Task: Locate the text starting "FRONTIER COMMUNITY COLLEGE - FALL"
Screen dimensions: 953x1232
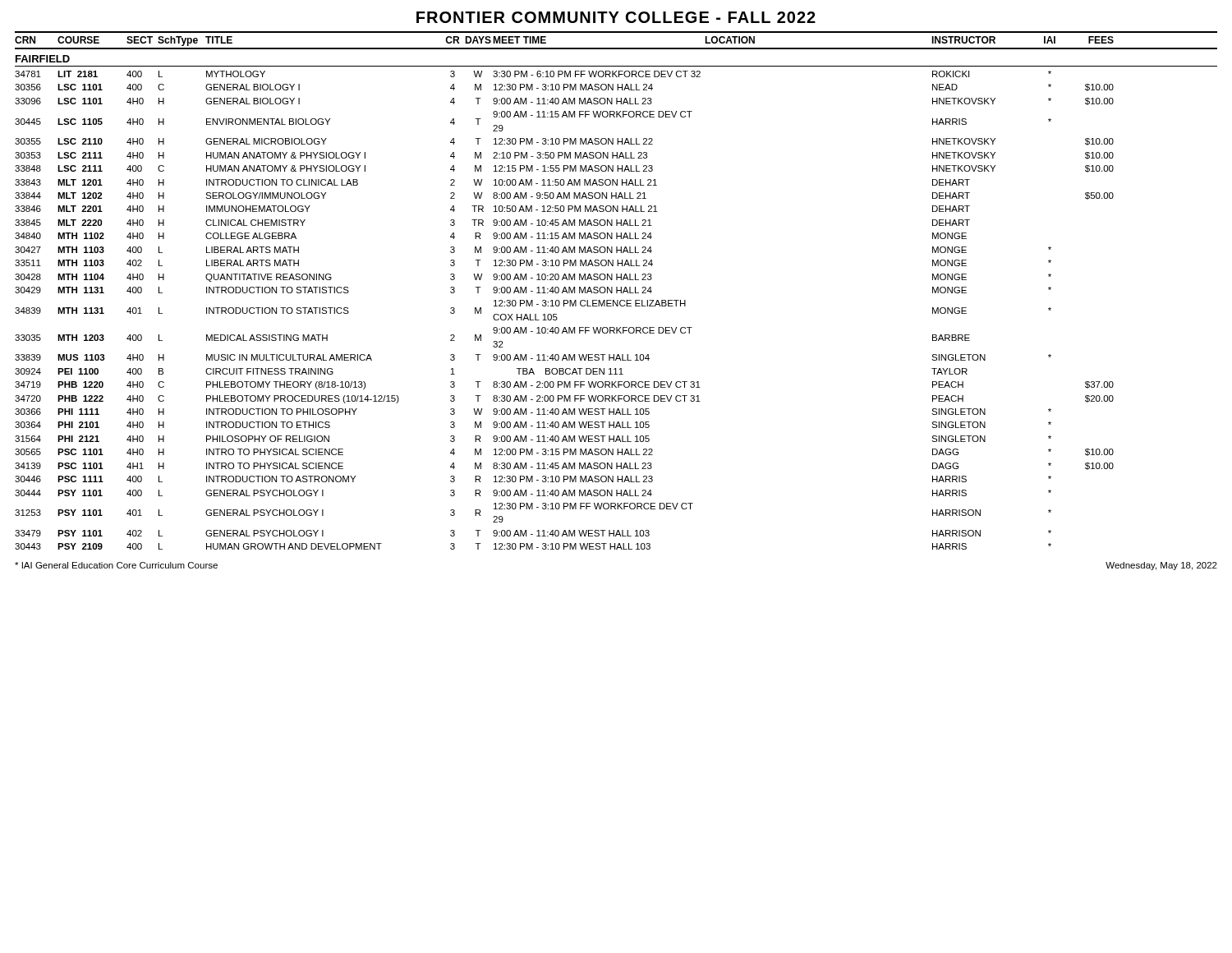Action: pos(616,17)
